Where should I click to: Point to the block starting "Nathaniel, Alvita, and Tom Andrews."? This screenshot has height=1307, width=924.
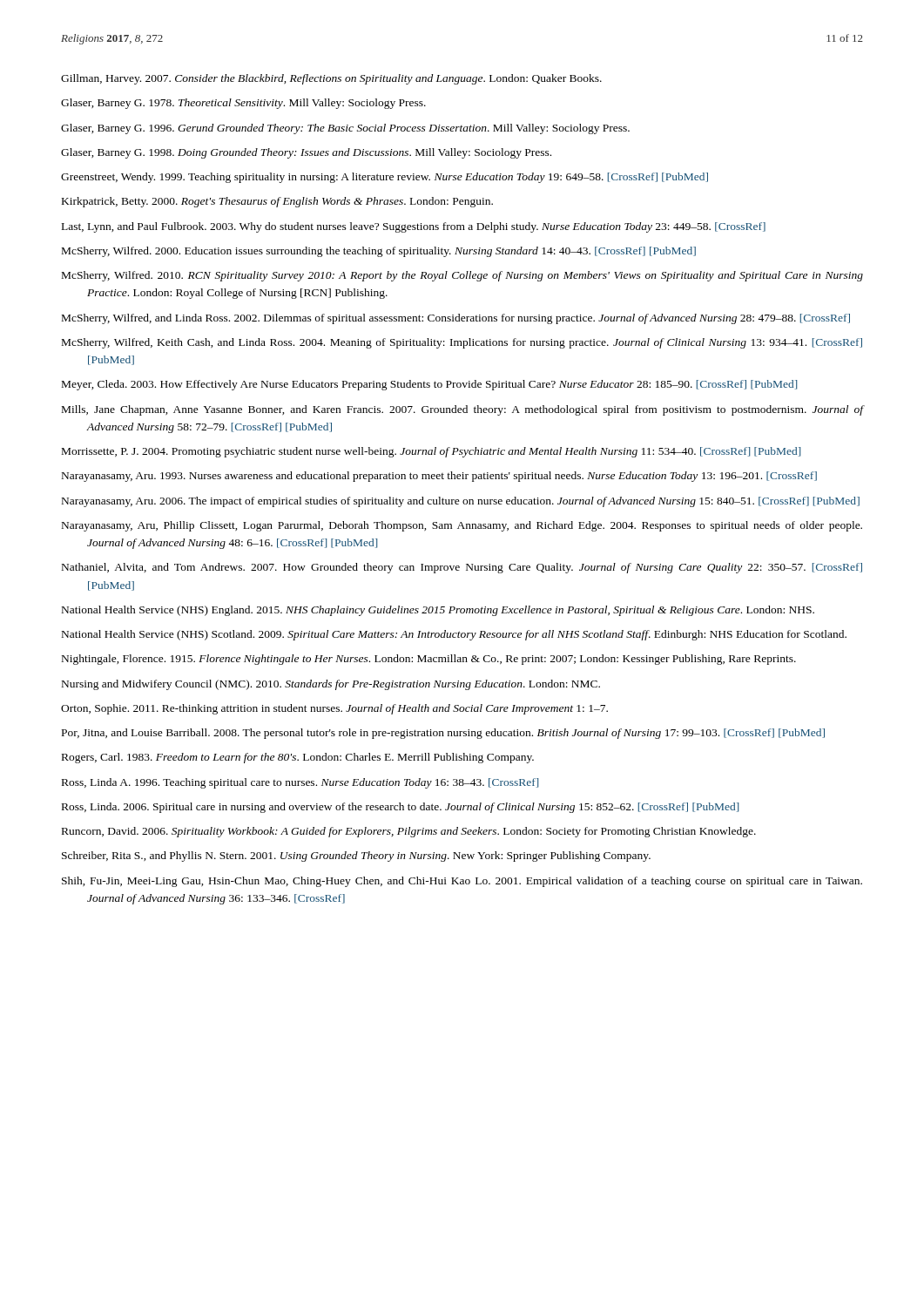tap(462, 576)
